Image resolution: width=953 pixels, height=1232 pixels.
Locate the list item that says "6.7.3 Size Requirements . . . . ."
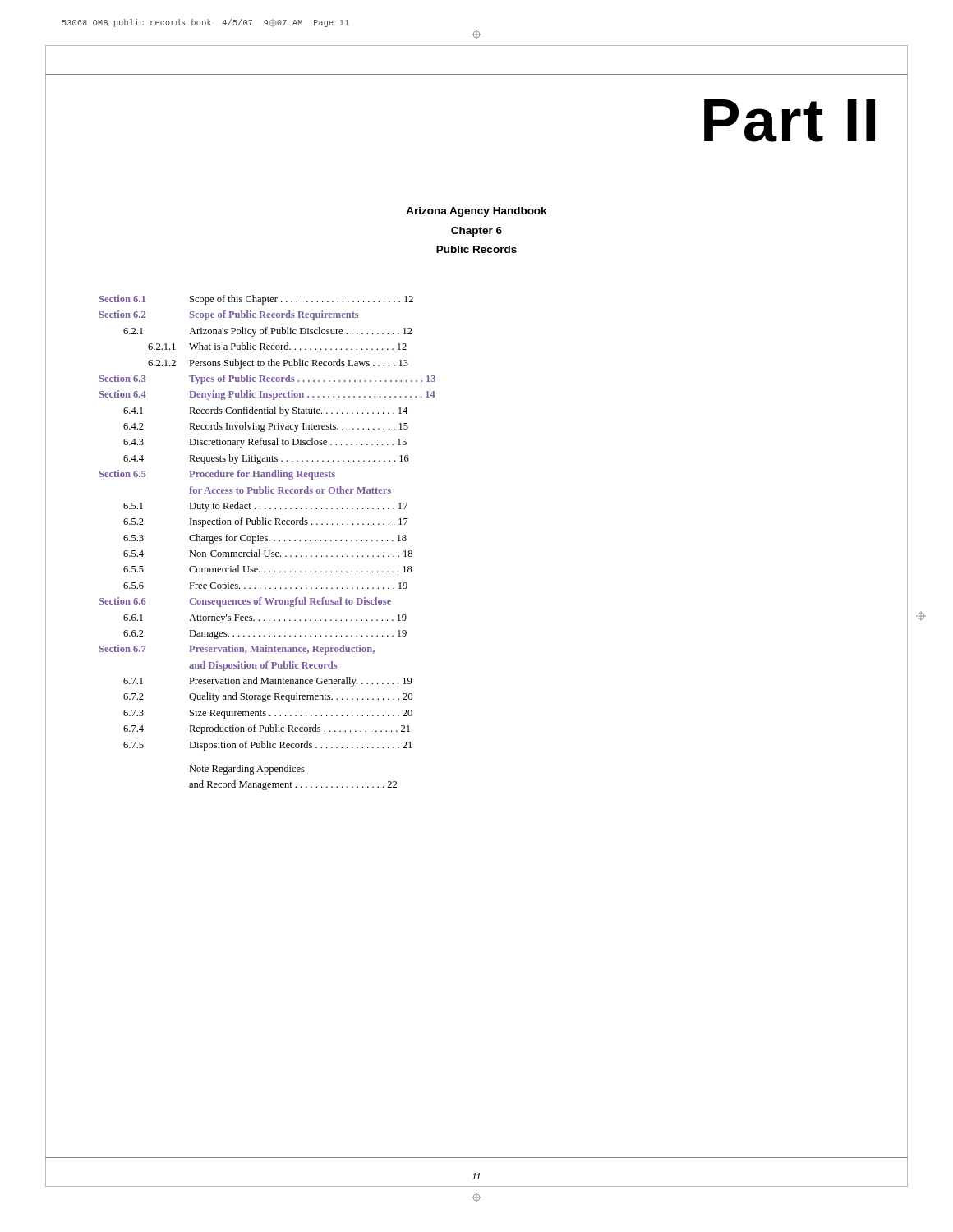click(268, 714)
